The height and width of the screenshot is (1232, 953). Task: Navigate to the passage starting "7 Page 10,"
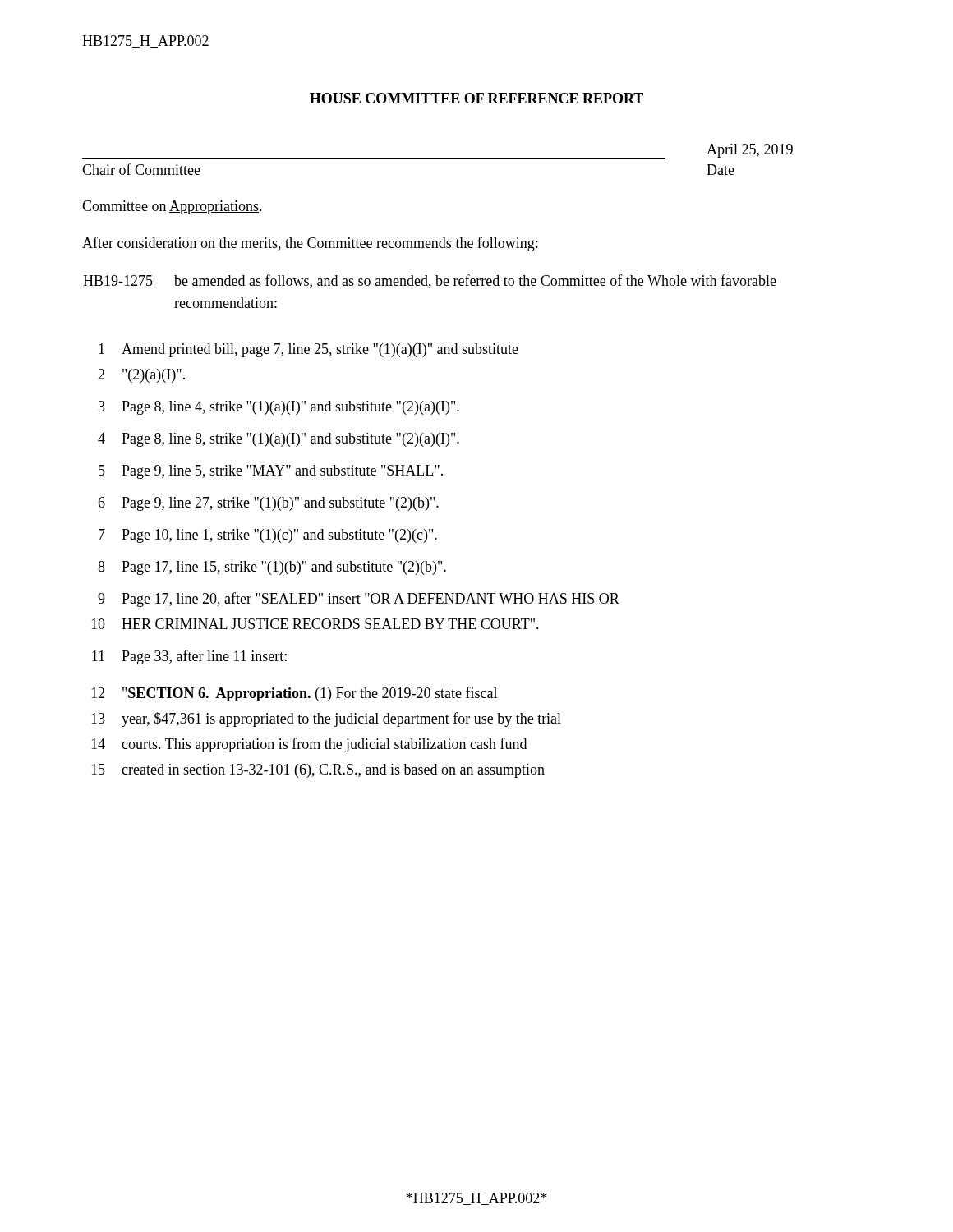[260, 535]
